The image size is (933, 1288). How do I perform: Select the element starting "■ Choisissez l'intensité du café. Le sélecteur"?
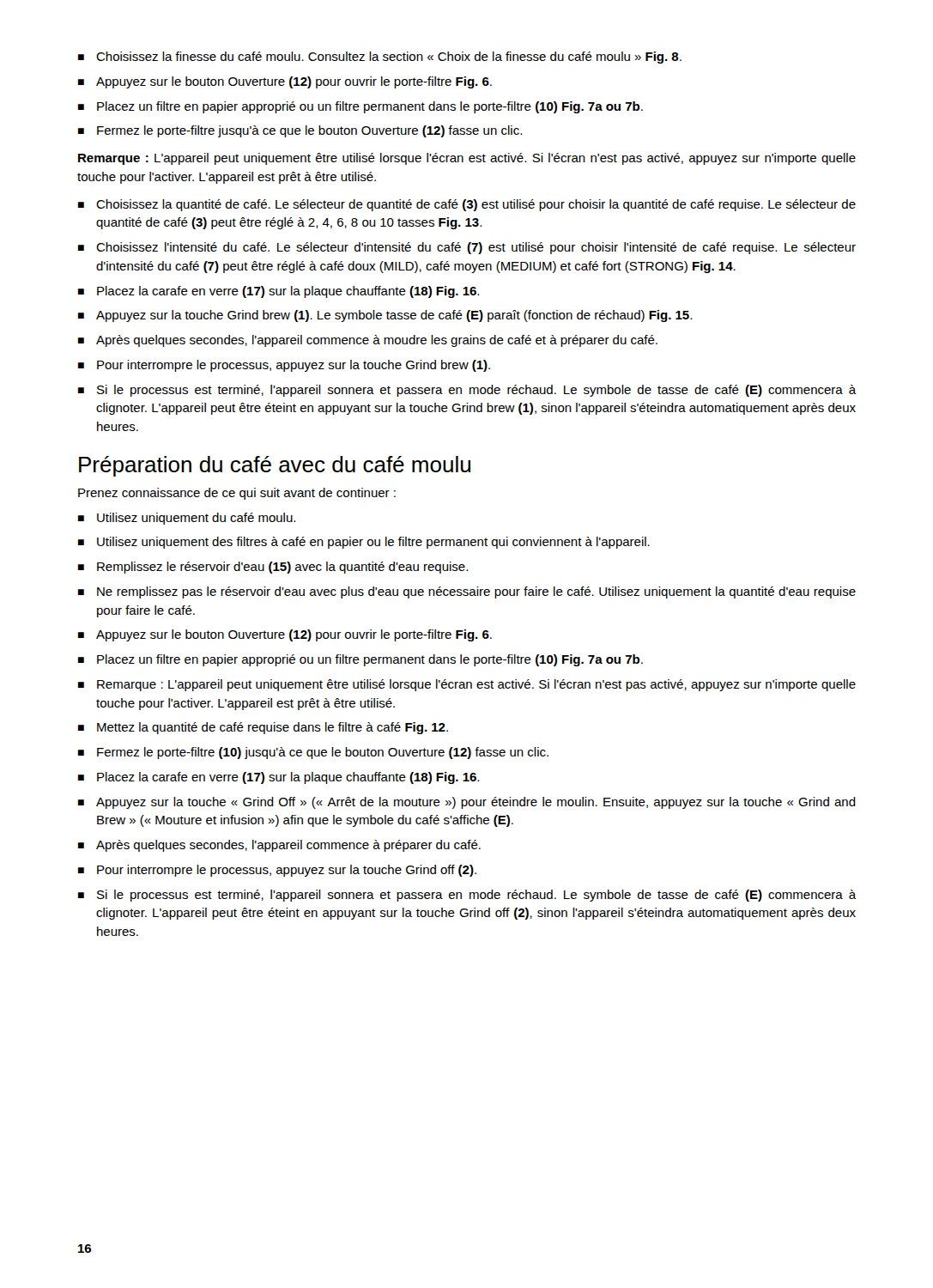pyautogui.click(x=466, y=257)
